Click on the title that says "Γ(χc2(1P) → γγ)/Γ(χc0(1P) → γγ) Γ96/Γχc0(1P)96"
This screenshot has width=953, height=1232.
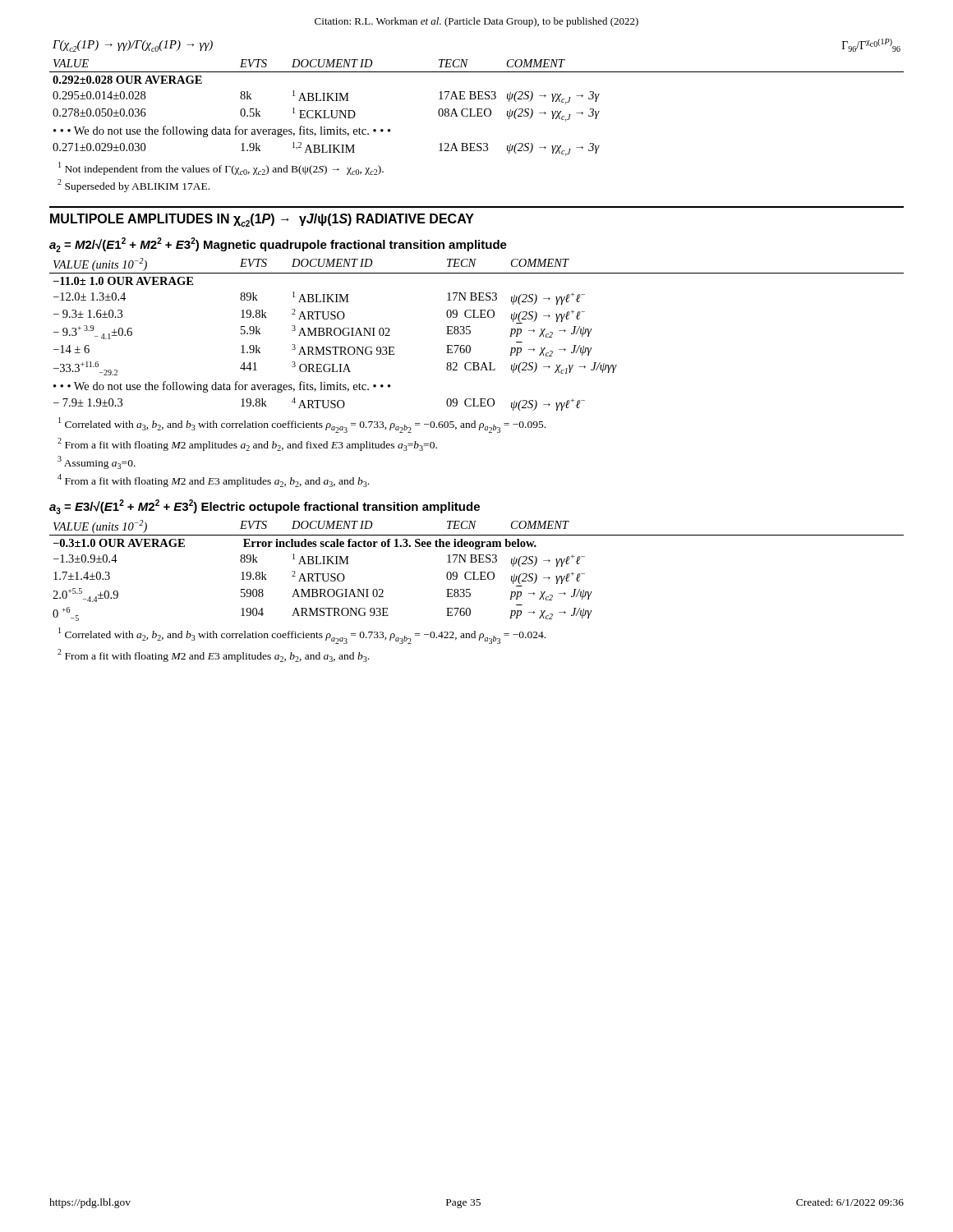pos(143,45)
